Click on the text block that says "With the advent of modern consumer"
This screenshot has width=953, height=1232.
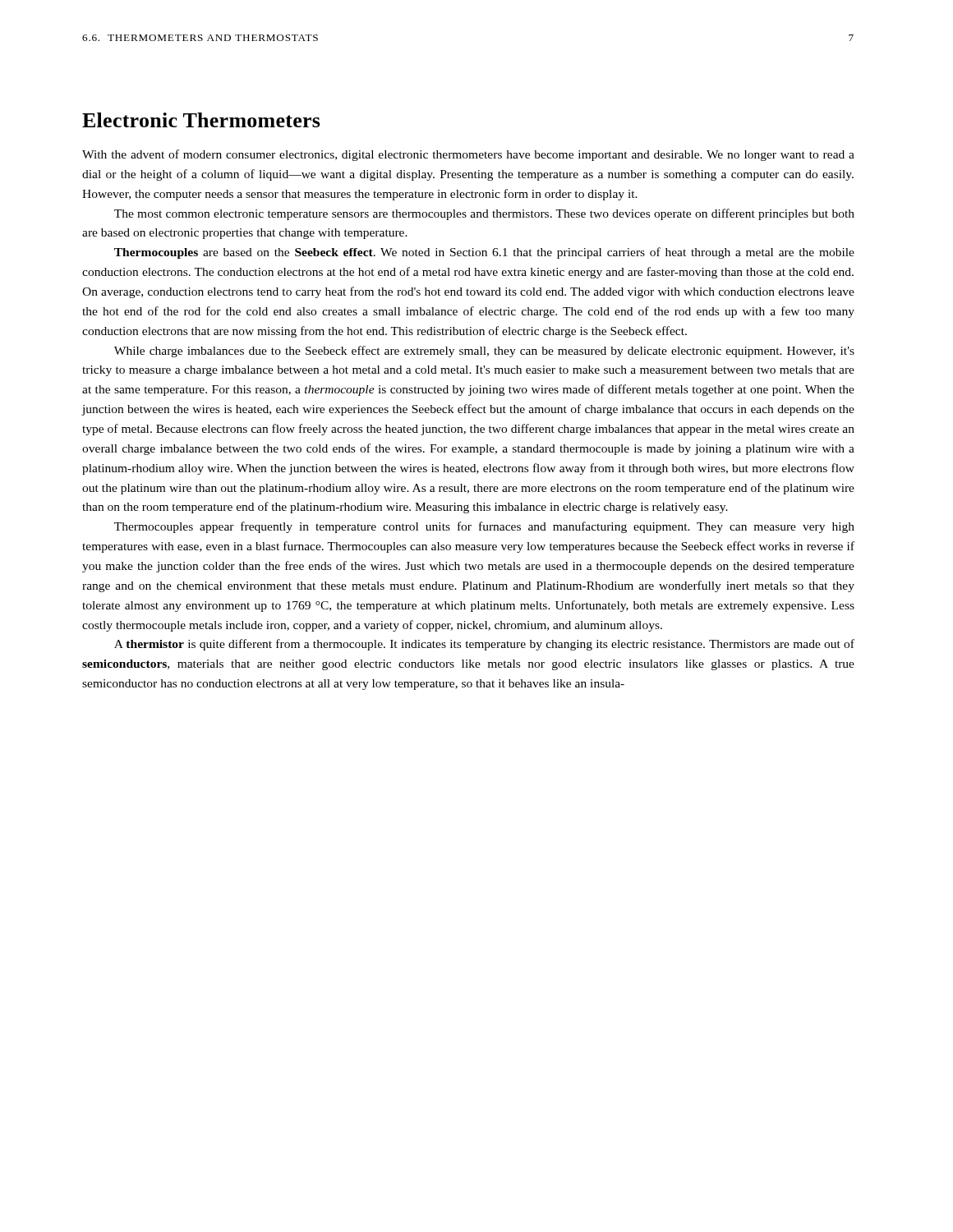(468, 419)
